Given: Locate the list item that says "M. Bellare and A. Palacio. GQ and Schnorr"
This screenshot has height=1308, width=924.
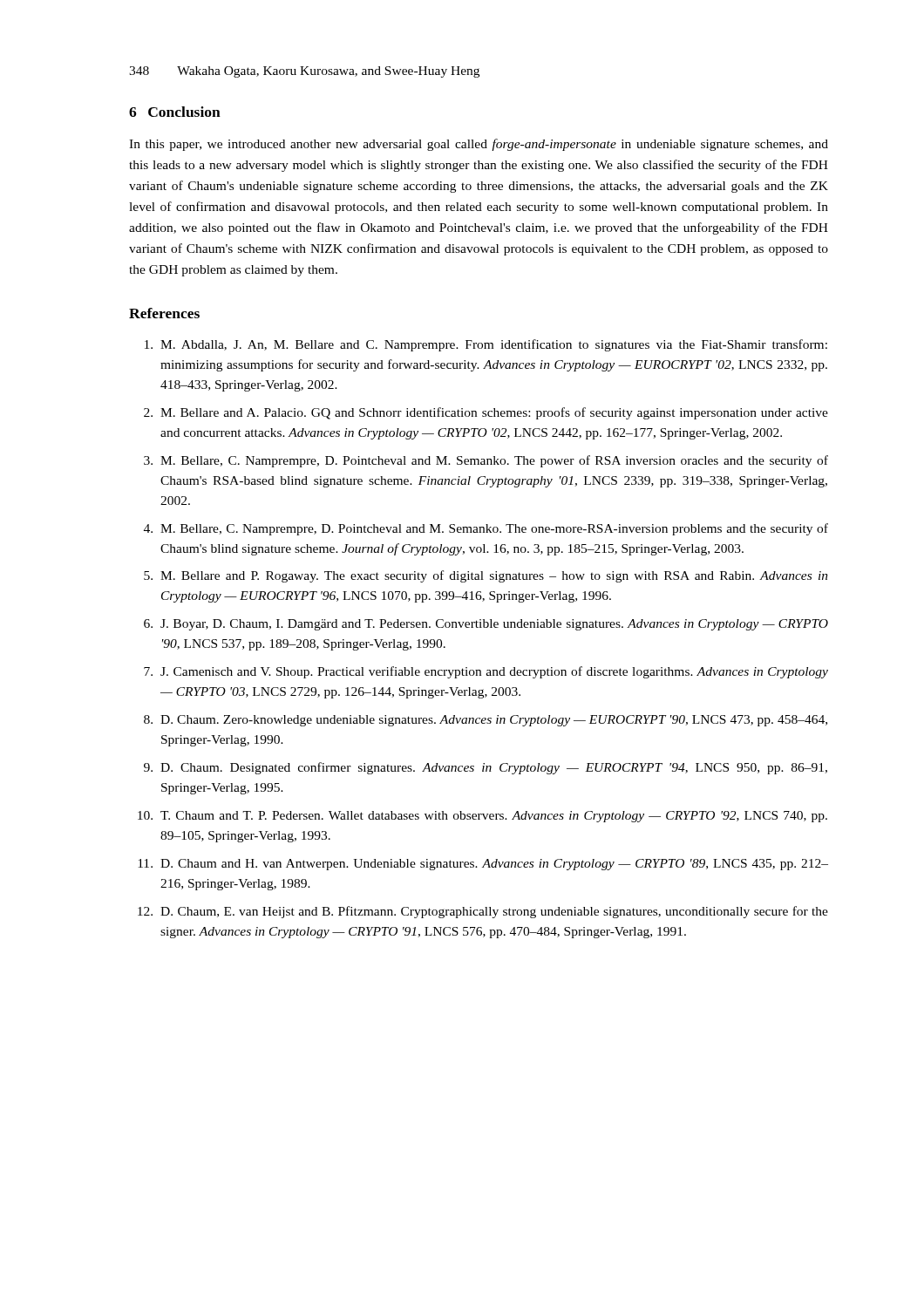Looking at the screenshot, I should tap(494, 423).
